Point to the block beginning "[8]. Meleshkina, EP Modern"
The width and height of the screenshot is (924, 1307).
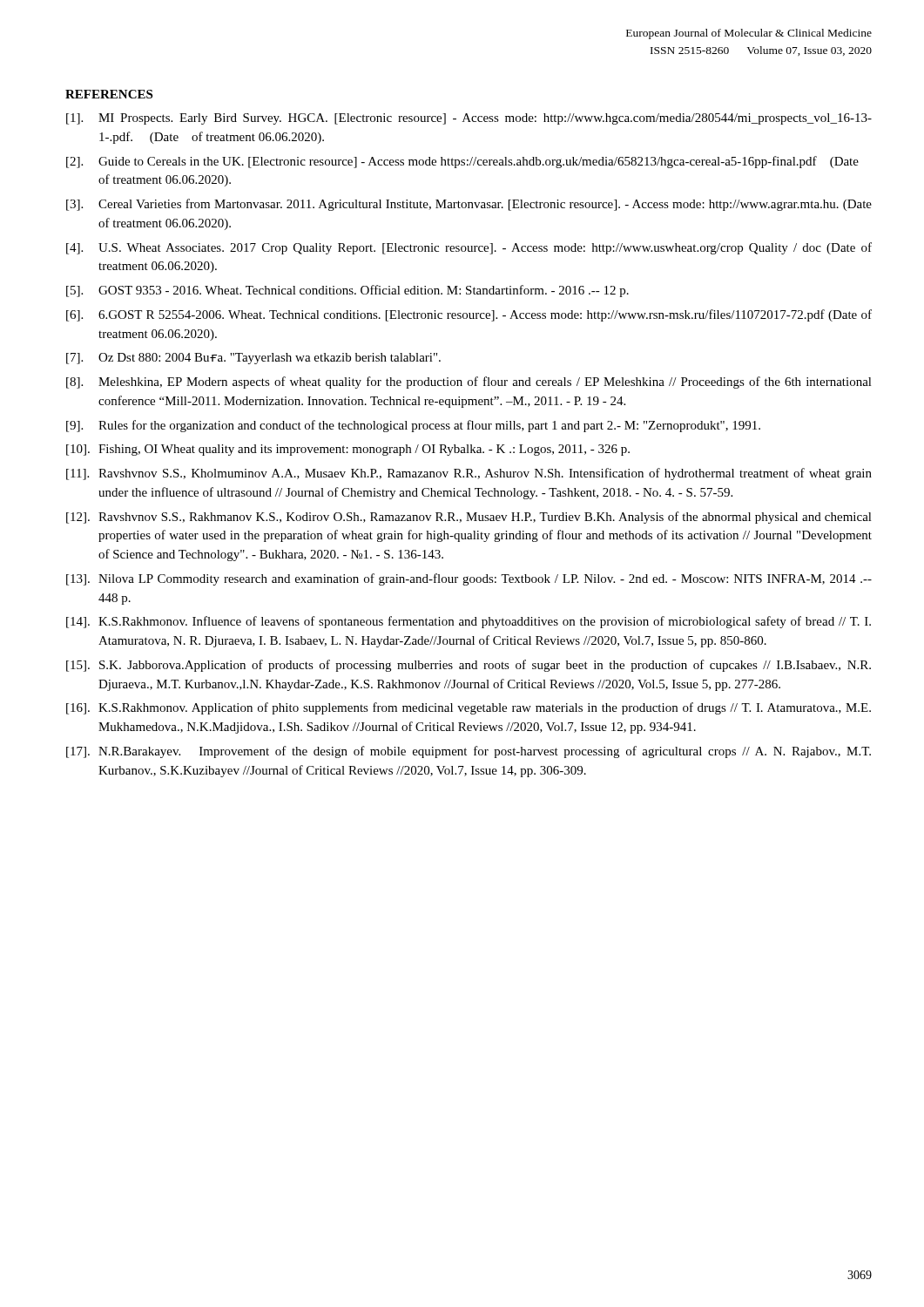pos(469,392)
